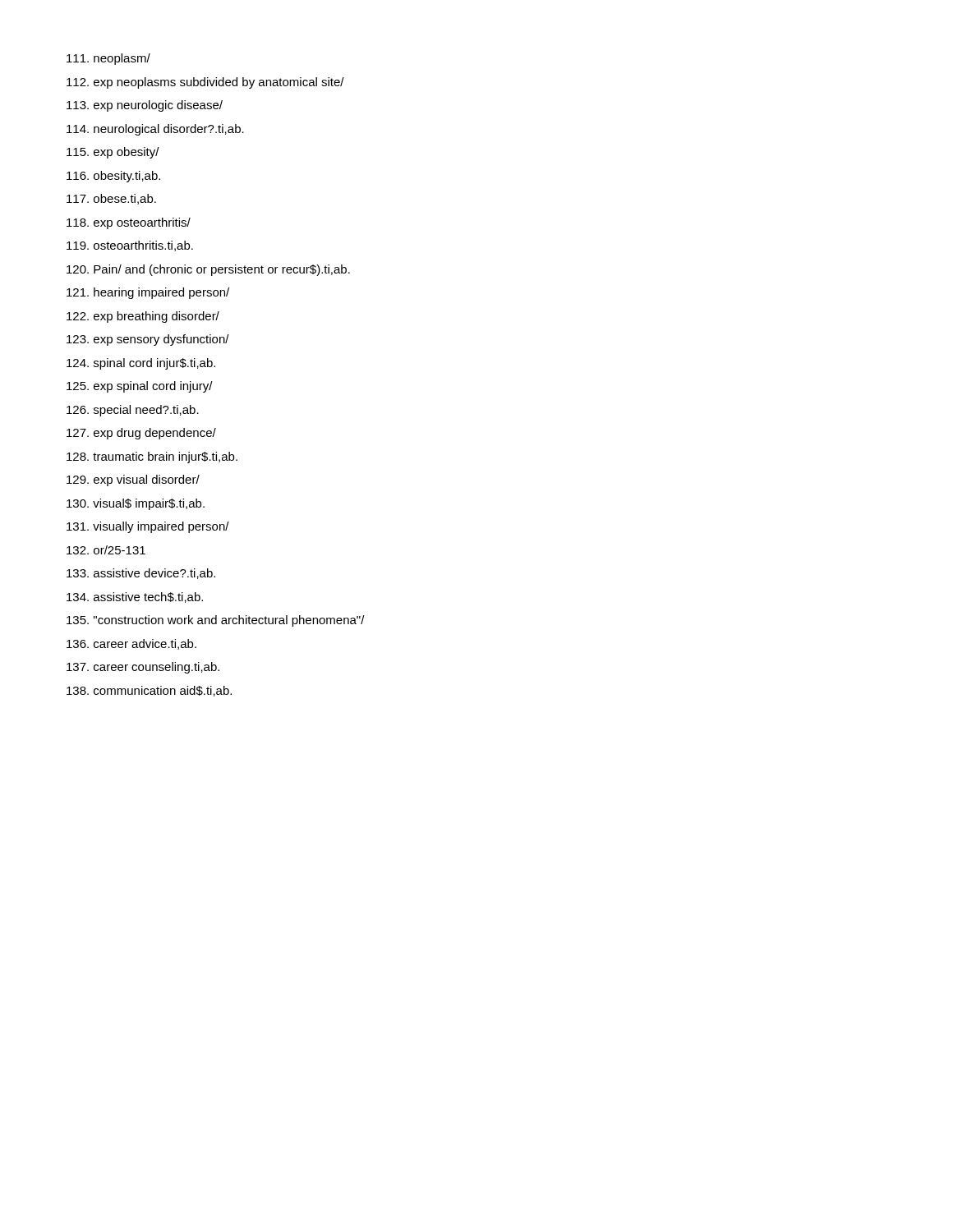Where does it say "130. visual$ impair$.ti,ab."?
This screenshot has width=953, height=1232.
pyautogui.click(x=136, y=503)
